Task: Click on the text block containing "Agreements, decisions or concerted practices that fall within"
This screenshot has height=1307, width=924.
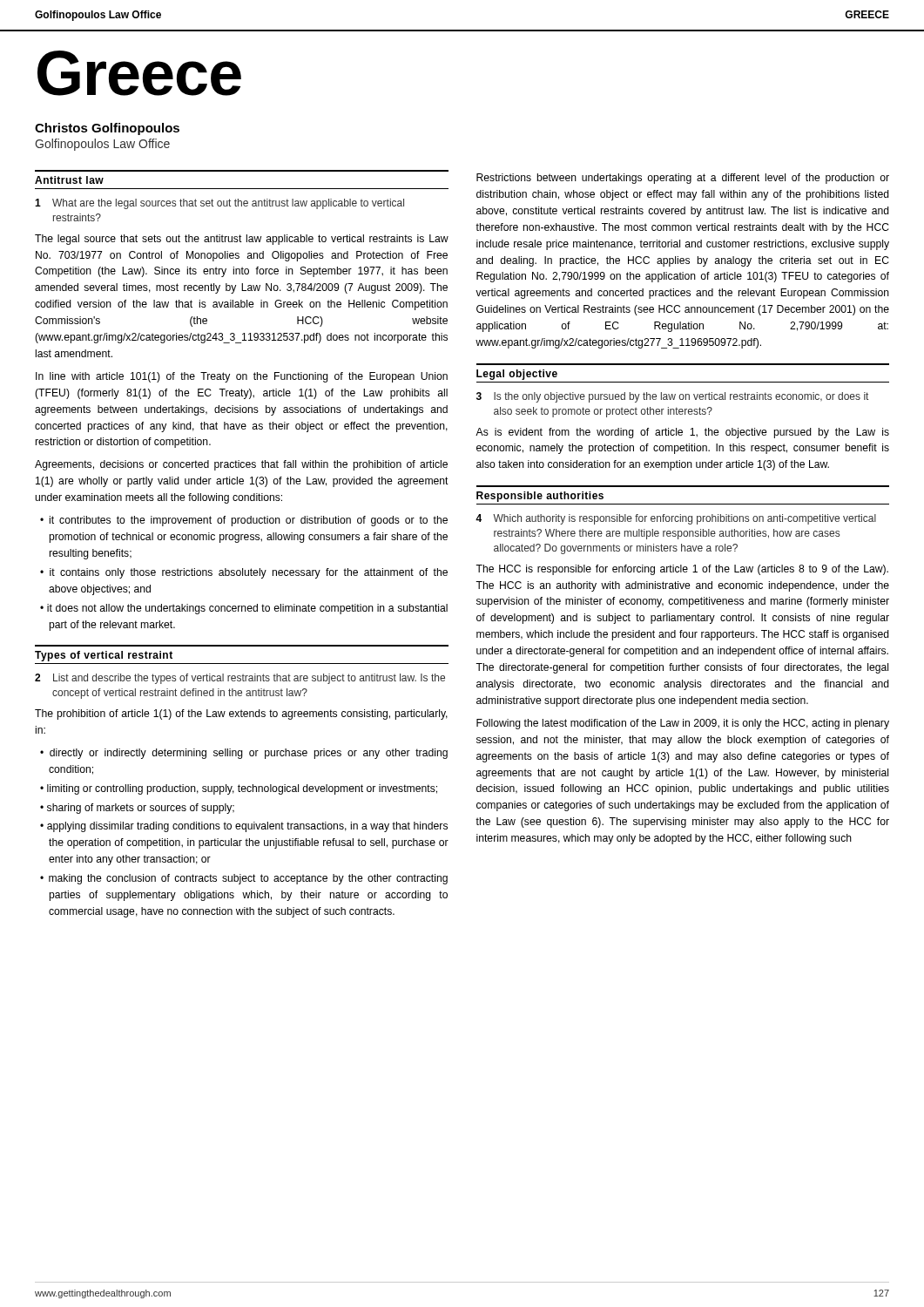Action: (241, 481)
